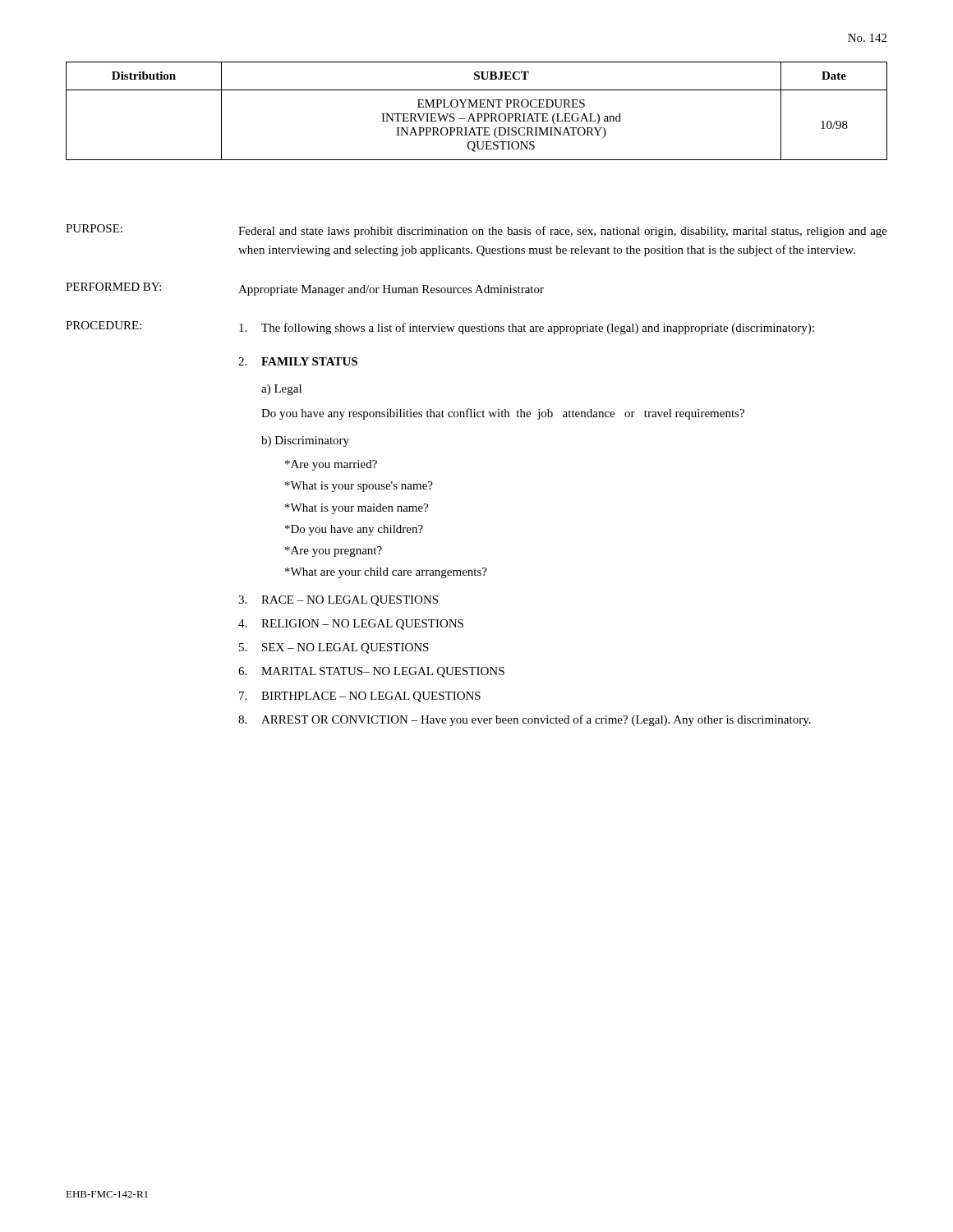Point to "*Are you pregnant?"
The image size is (953, 1232).
[x=333, y=550]
